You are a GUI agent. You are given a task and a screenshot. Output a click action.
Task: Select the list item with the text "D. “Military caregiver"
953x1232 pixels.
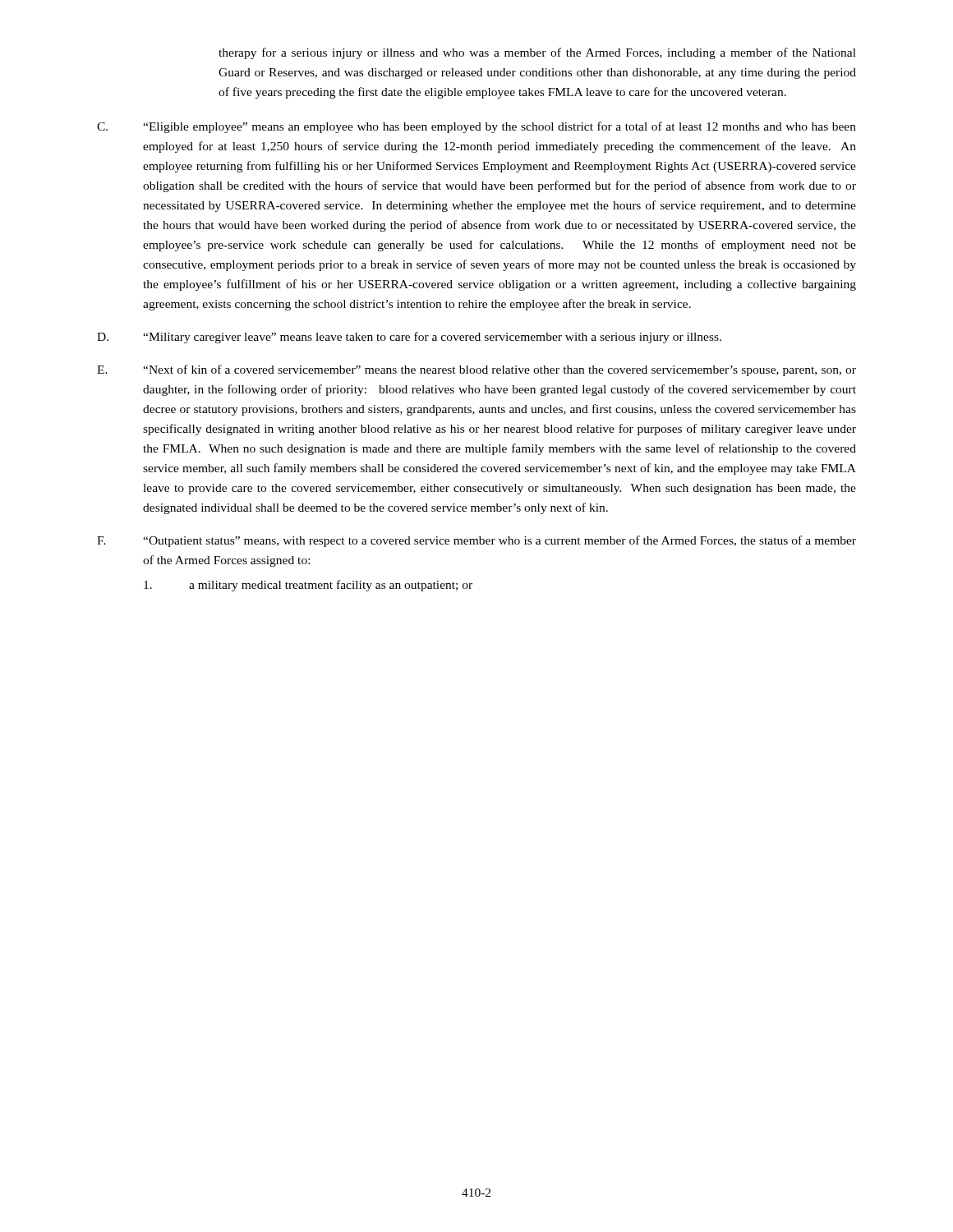(476, 337)
